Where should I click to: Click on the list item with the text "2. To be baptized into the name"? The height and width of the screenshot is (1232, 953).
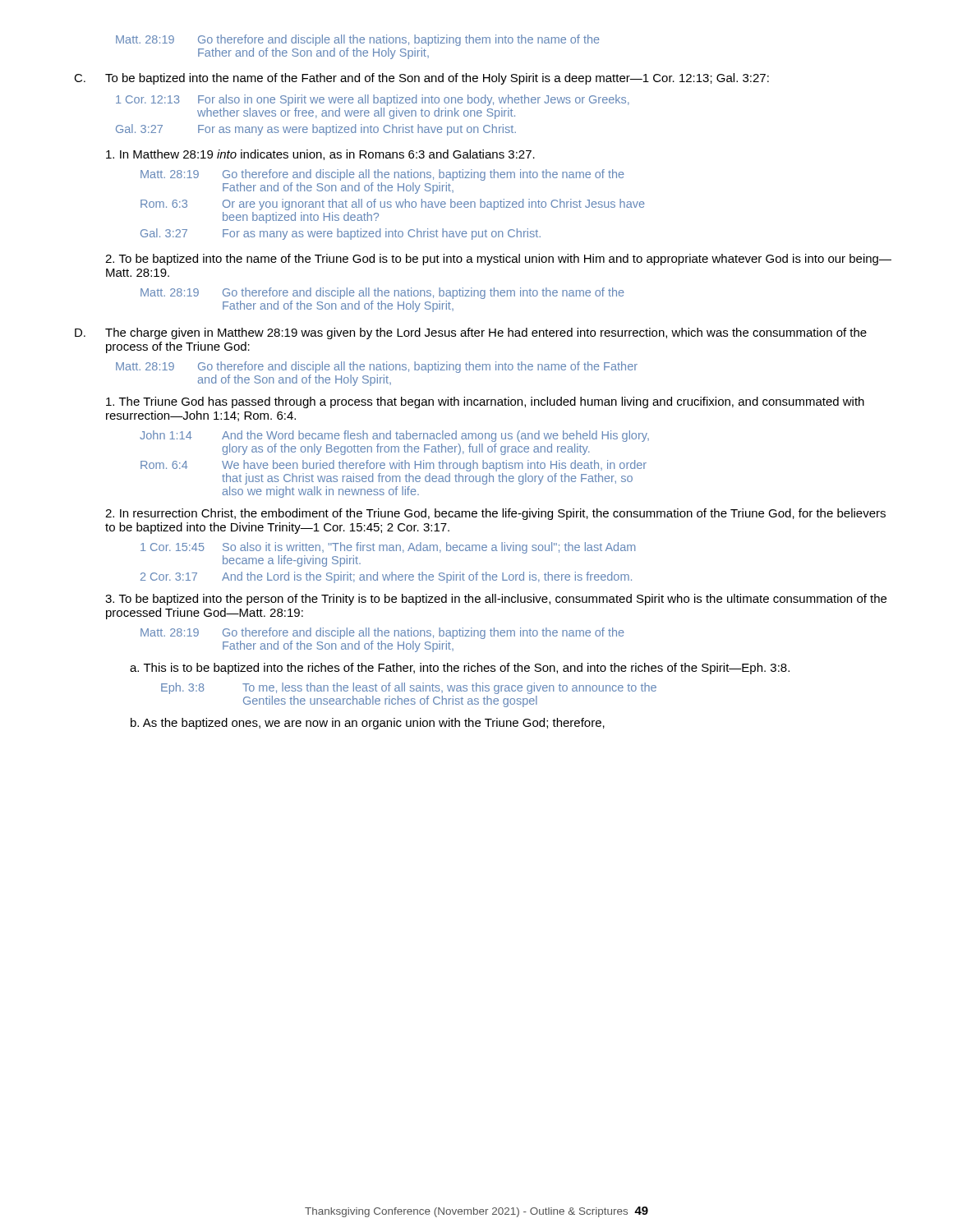[498, 265]
